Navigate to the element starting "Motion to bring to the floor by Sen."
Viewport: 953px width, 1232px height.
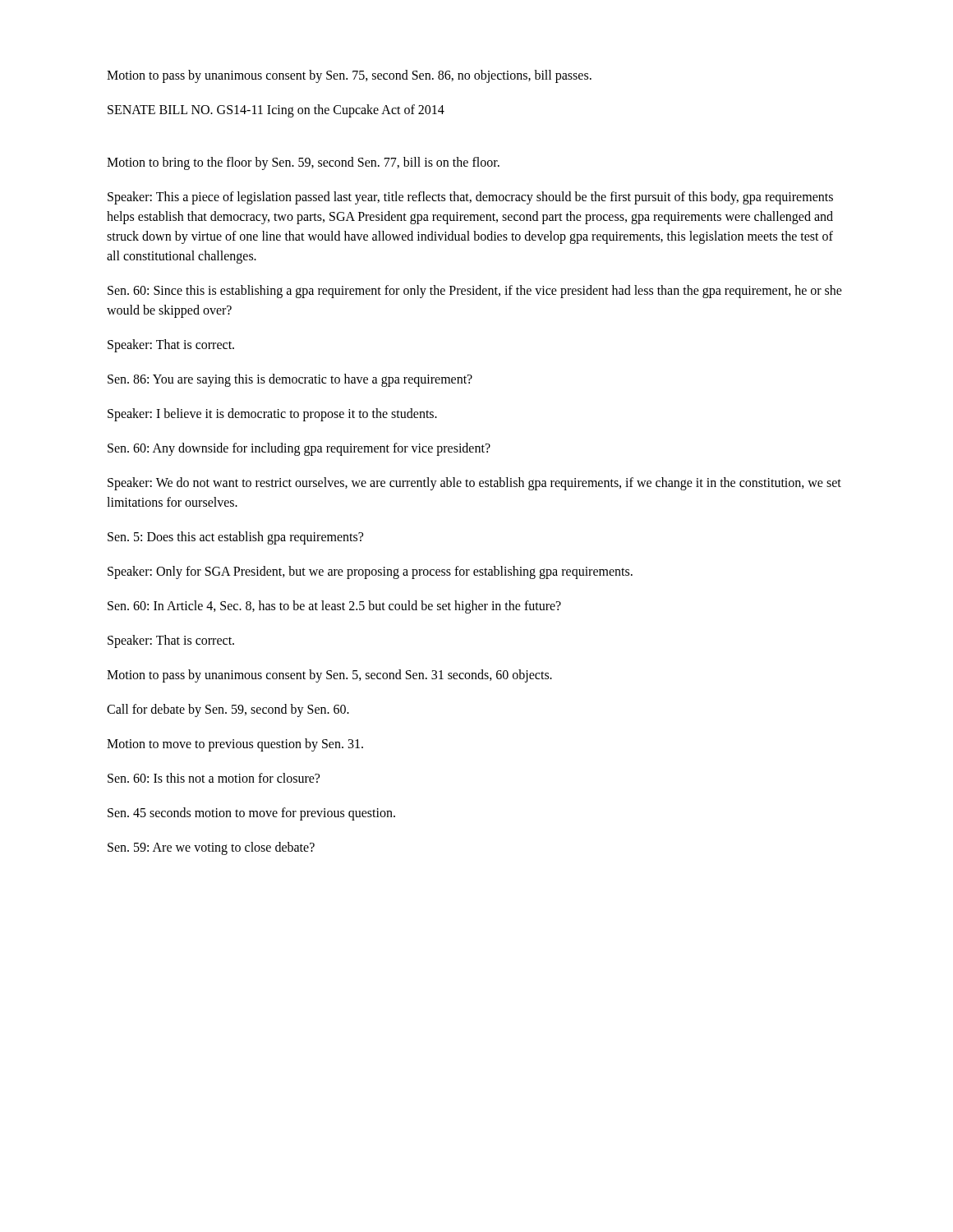coord(303,162)
